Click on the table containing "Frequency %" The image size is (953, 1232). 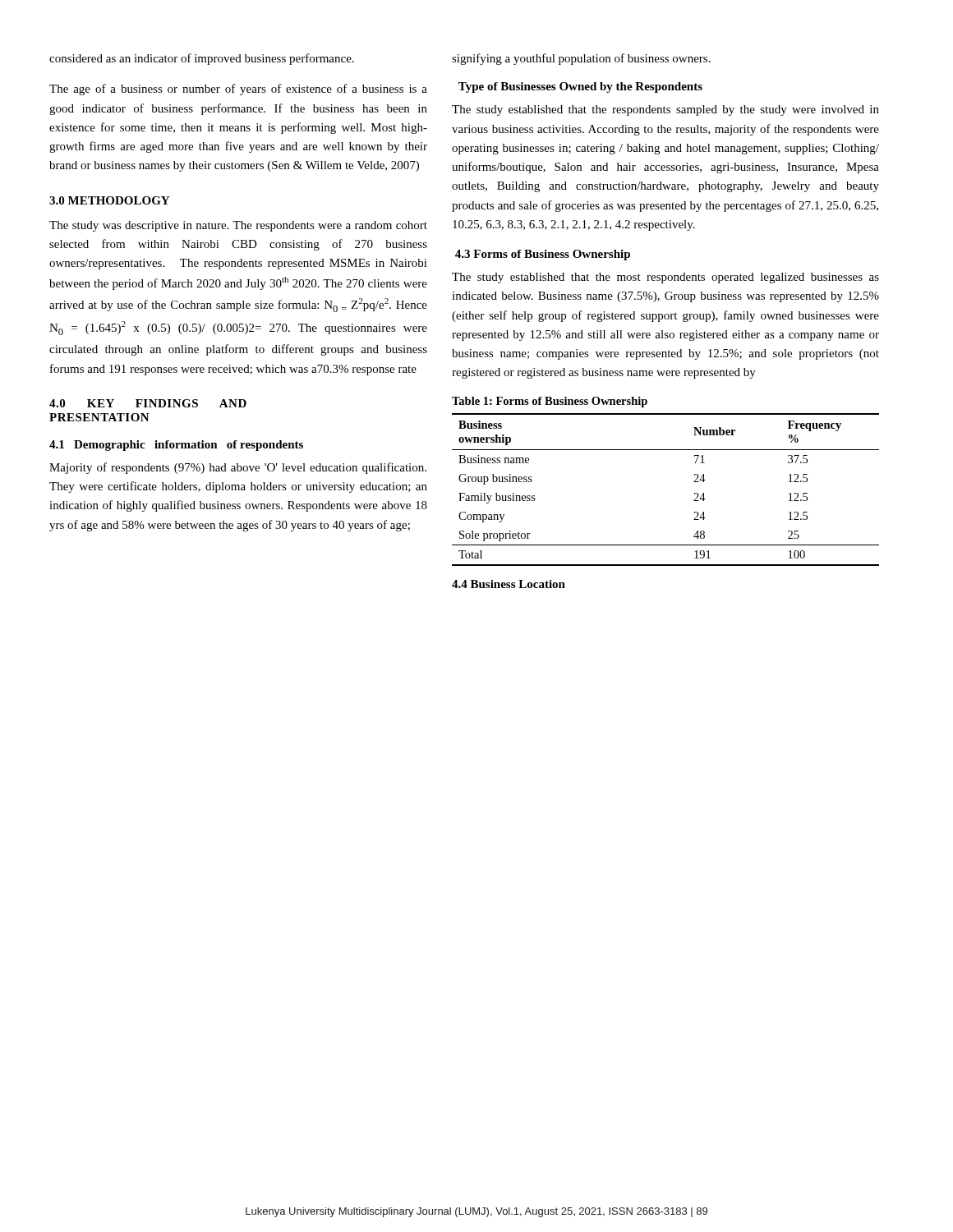[665, 489]
